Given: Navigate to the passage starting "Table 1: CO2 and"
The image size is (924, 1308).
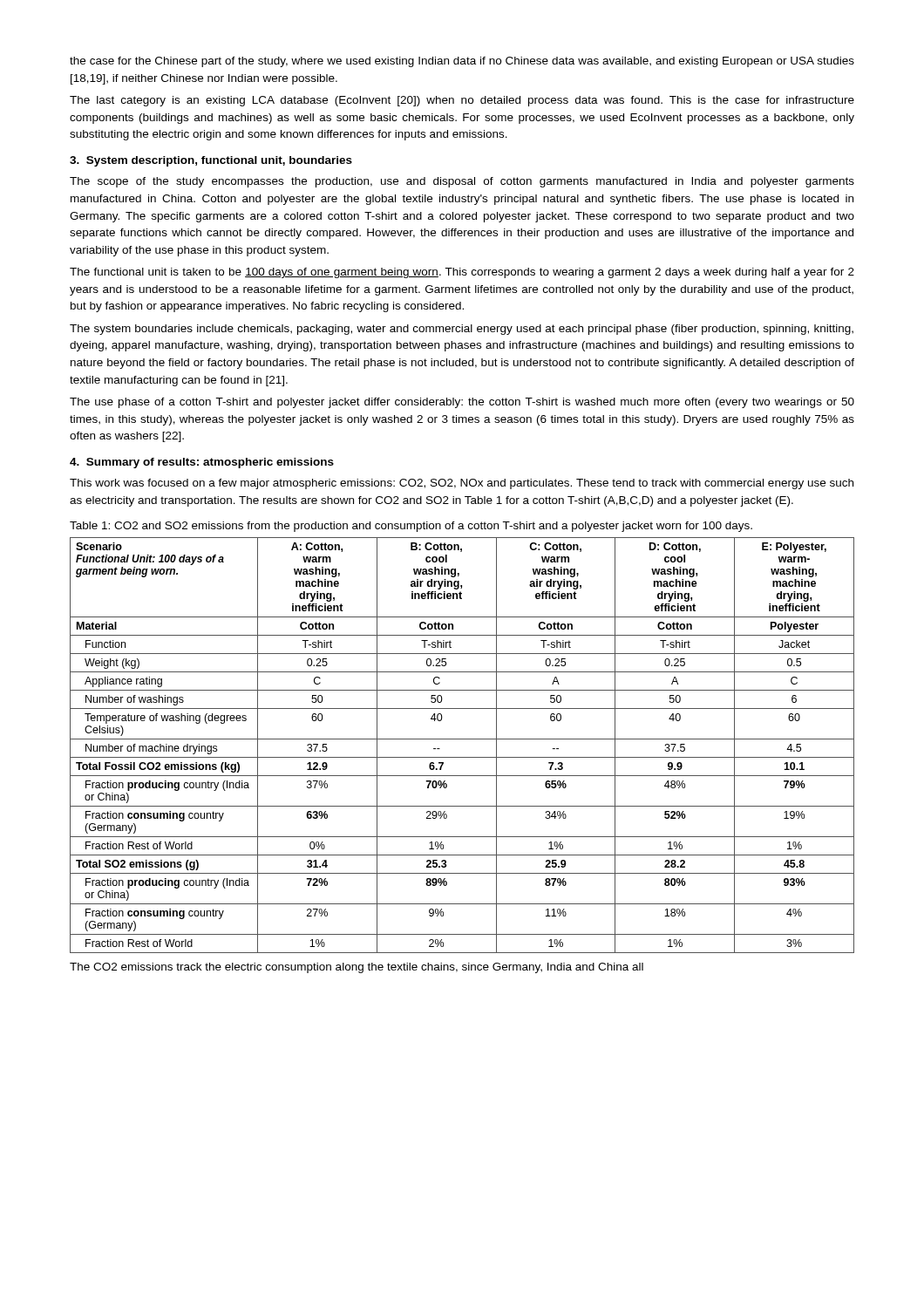Looking at the screenshot, I should [462, 526].
